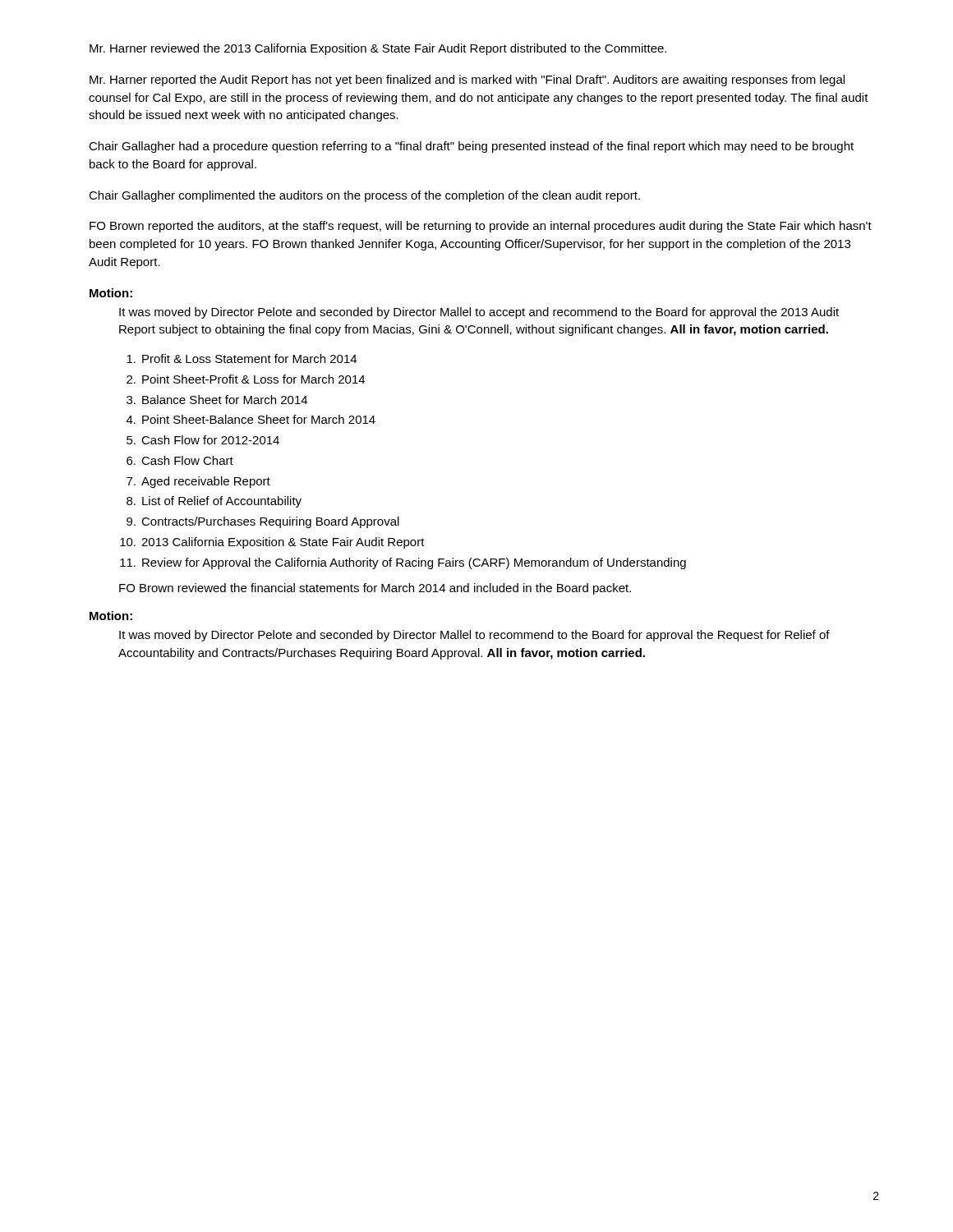Locate the element starting "Mr. Harner reported the Audit Report has"
Viewport: 953px width, 1232px height.
pyautogui.click(x=478, y=97)
